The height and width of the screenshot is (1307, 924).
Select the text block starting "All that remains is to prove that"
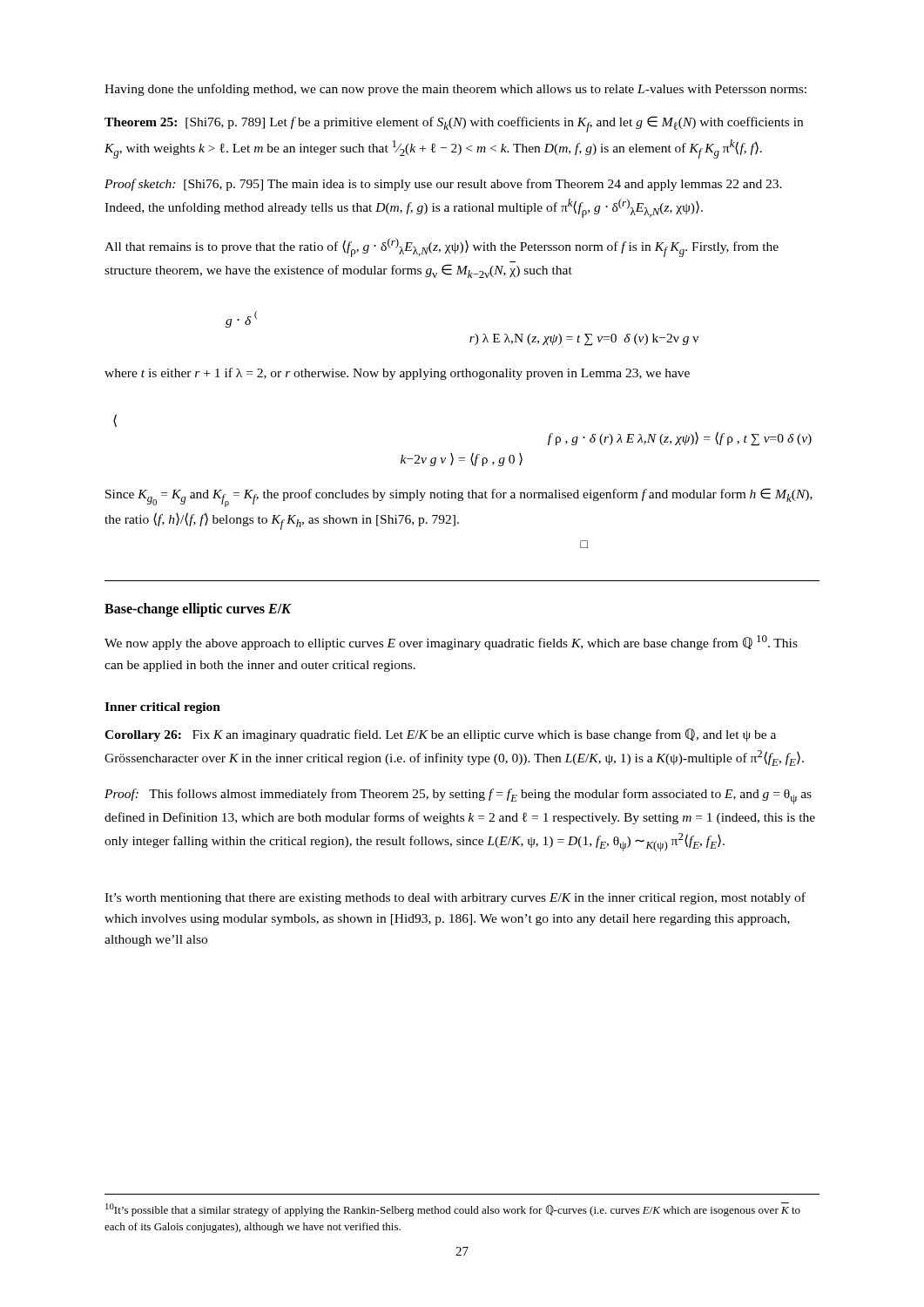tap(442, 258)
